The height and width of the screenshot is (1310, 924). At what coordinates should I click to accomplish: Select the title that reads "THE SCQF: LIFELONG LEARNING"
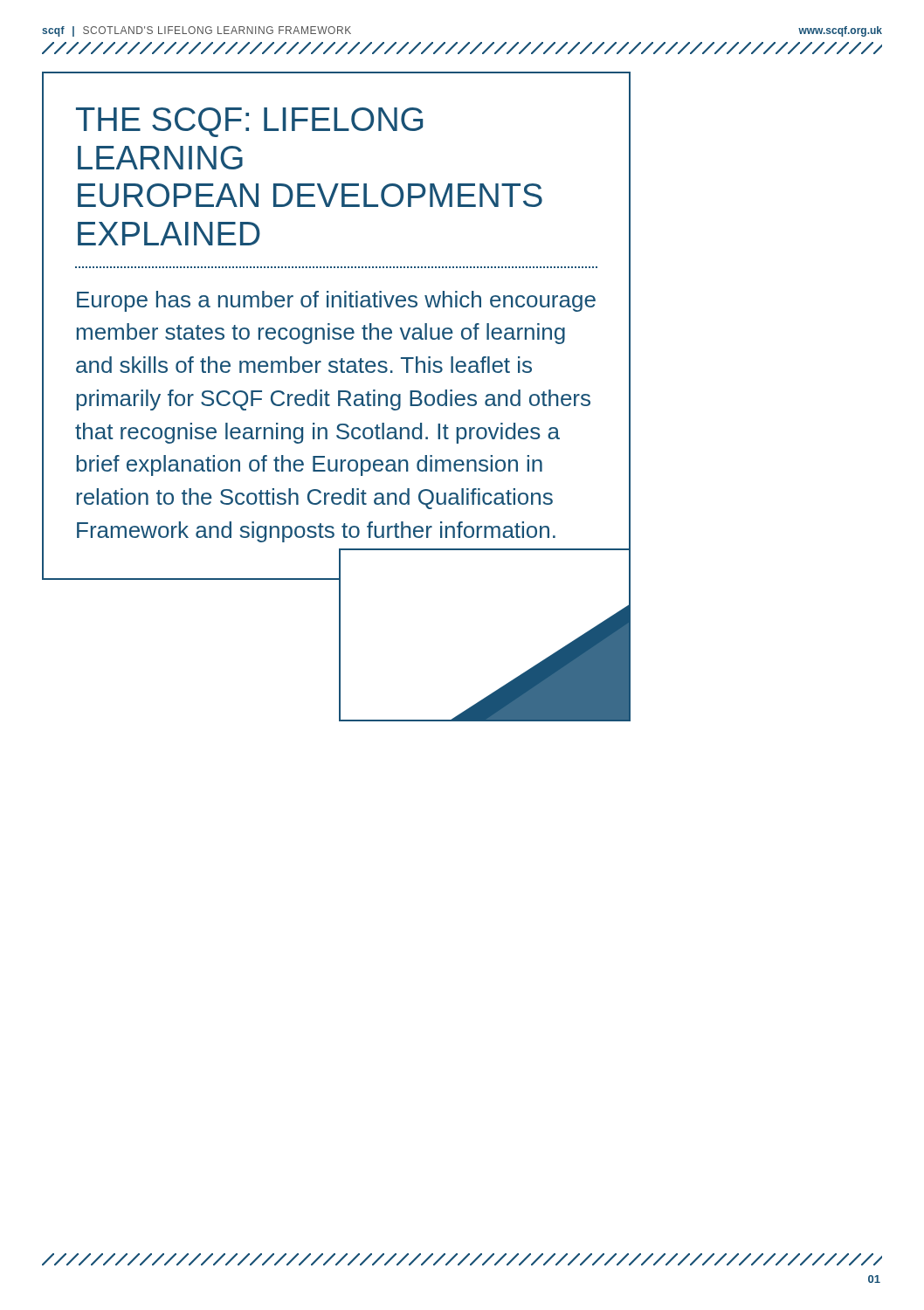coord(309,177)
